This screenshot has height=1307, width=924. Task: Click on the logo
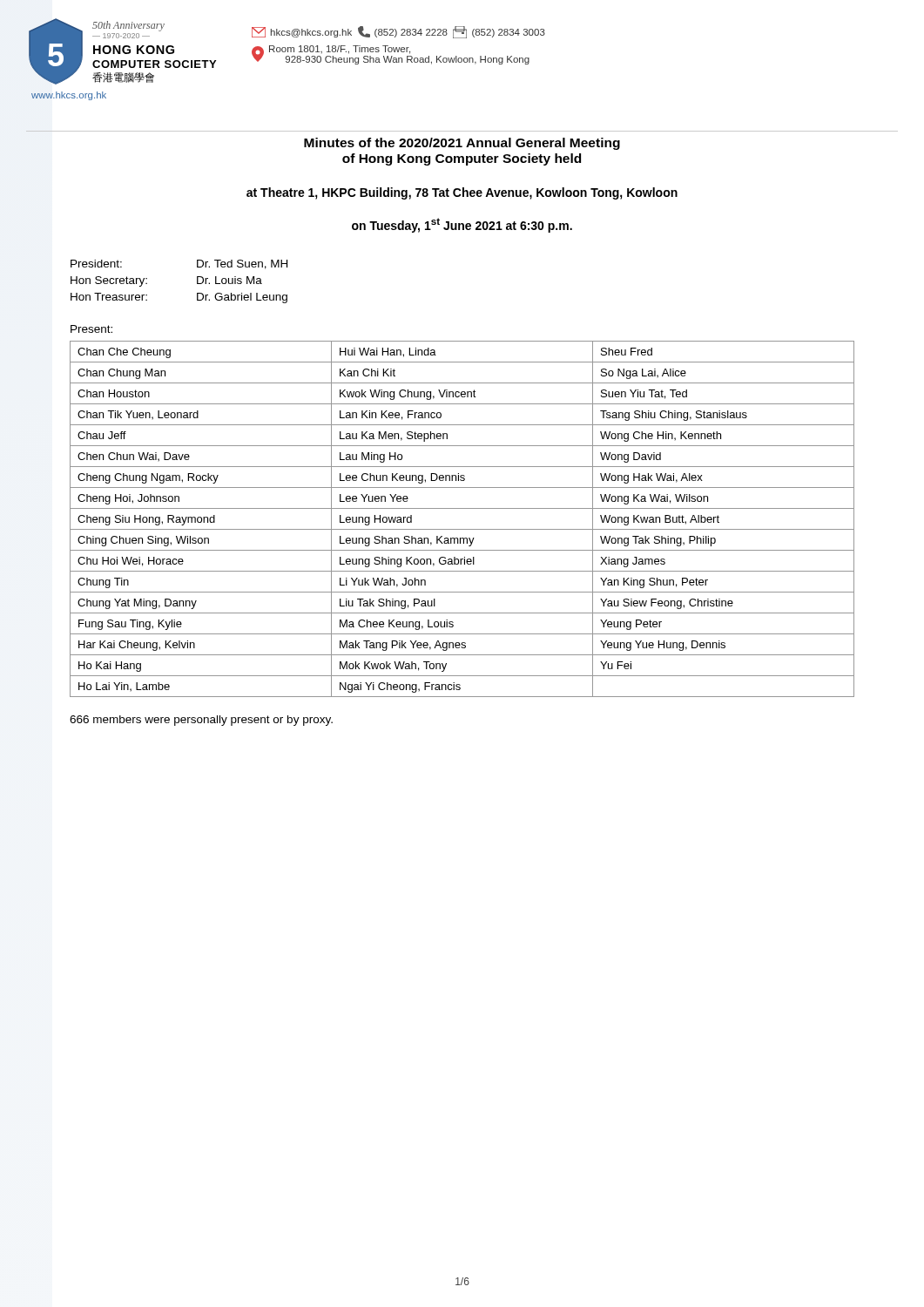(122, 59)
